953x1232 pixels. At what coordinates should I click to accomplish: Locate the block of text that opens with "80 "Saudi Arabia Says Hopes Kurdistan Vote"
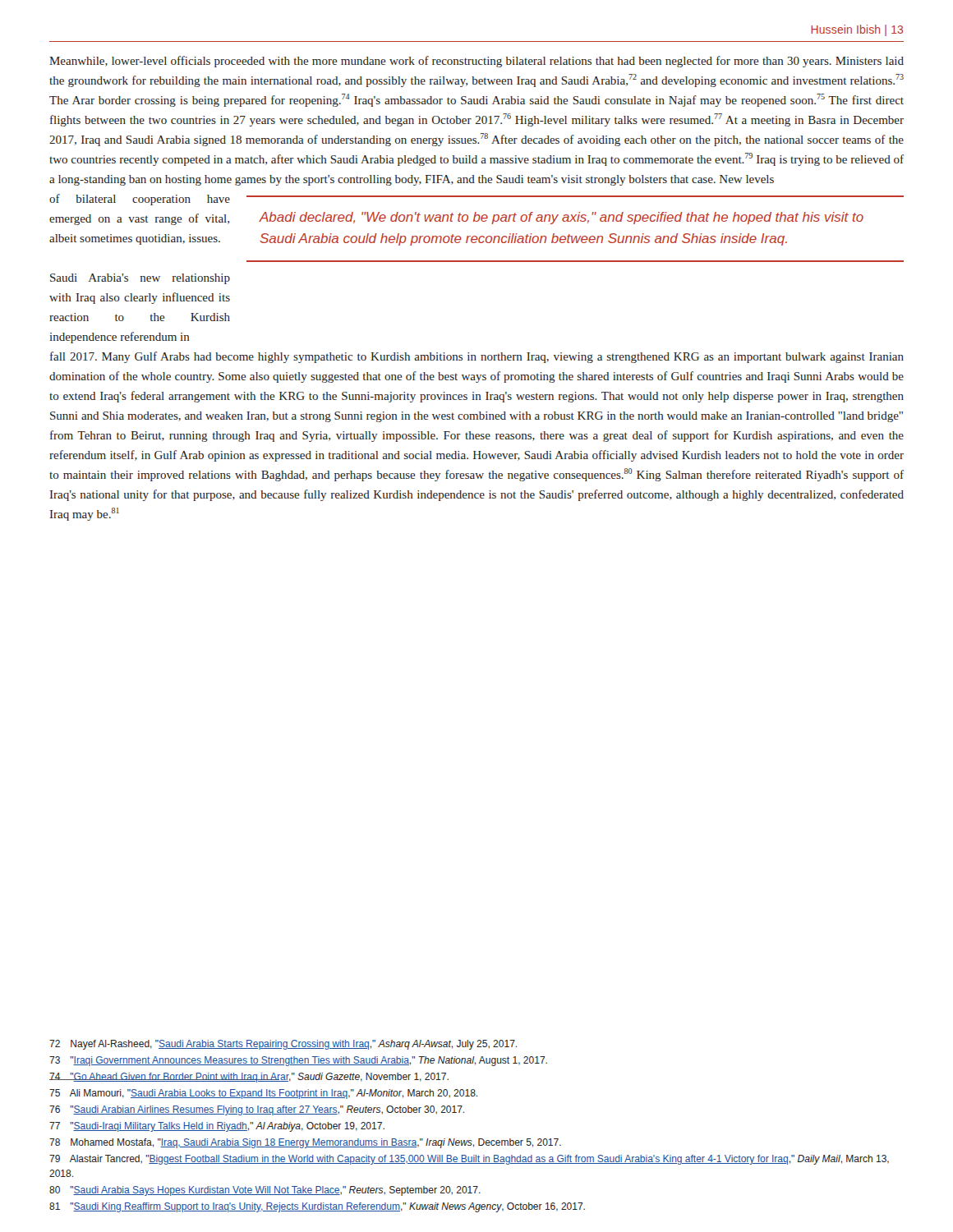click(x=265, y=1190)
